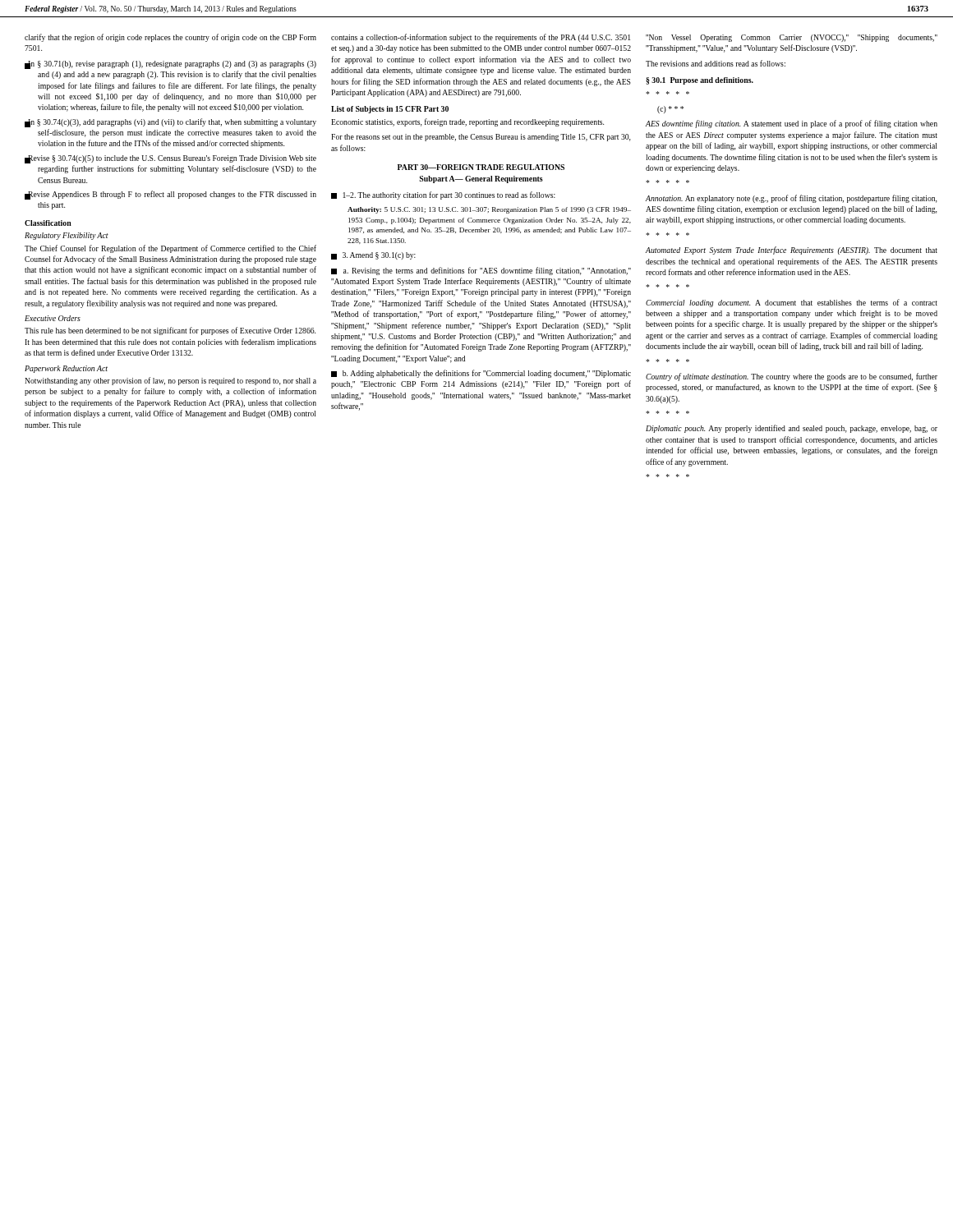Click on the text starting "* * * * (c) * *"
953x1232 pixels.
click(670, 110)
